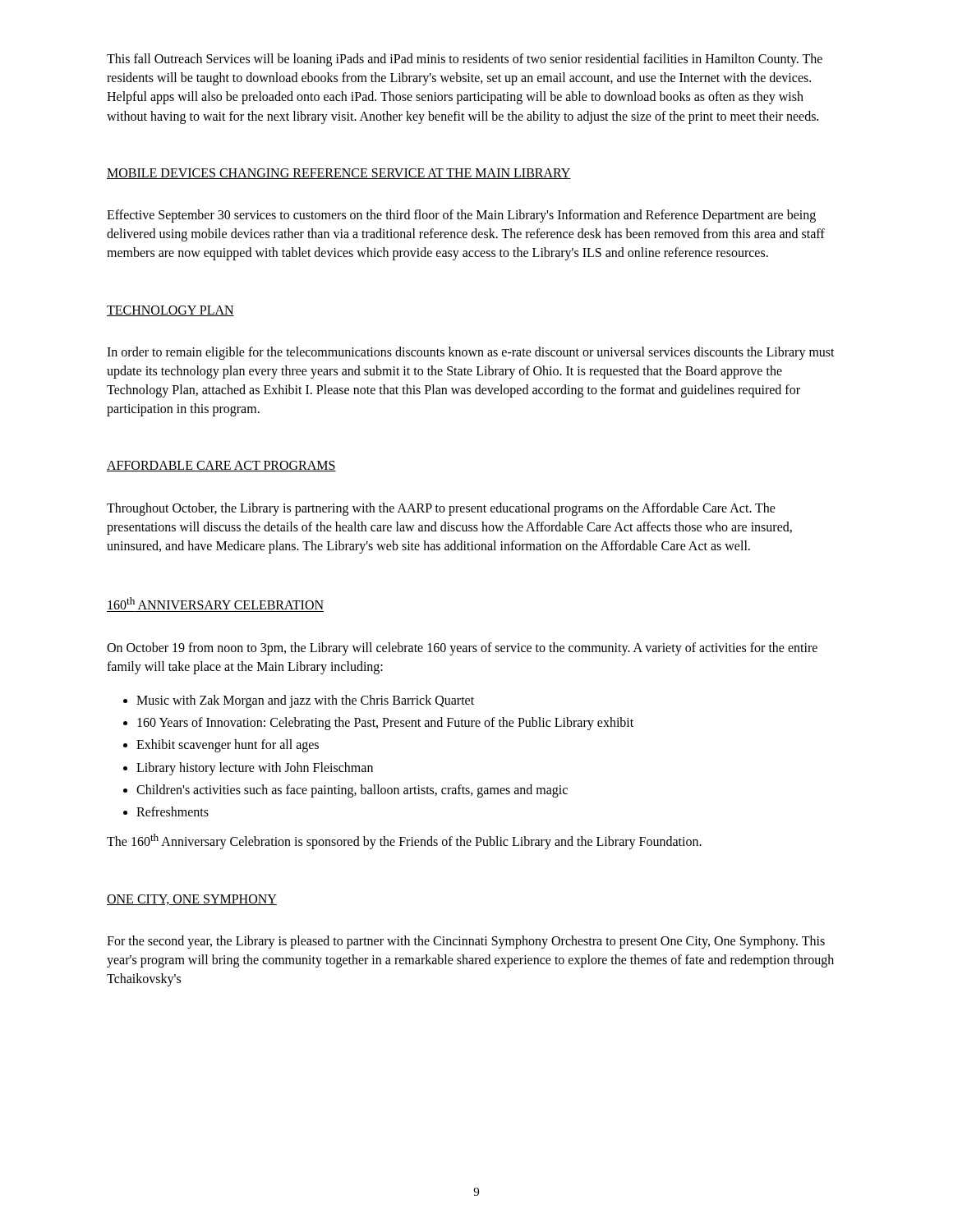Where is the passage that starts "This fall Outreach Services"?
This screenshot has width=953, height=1232.
point(465,87)
